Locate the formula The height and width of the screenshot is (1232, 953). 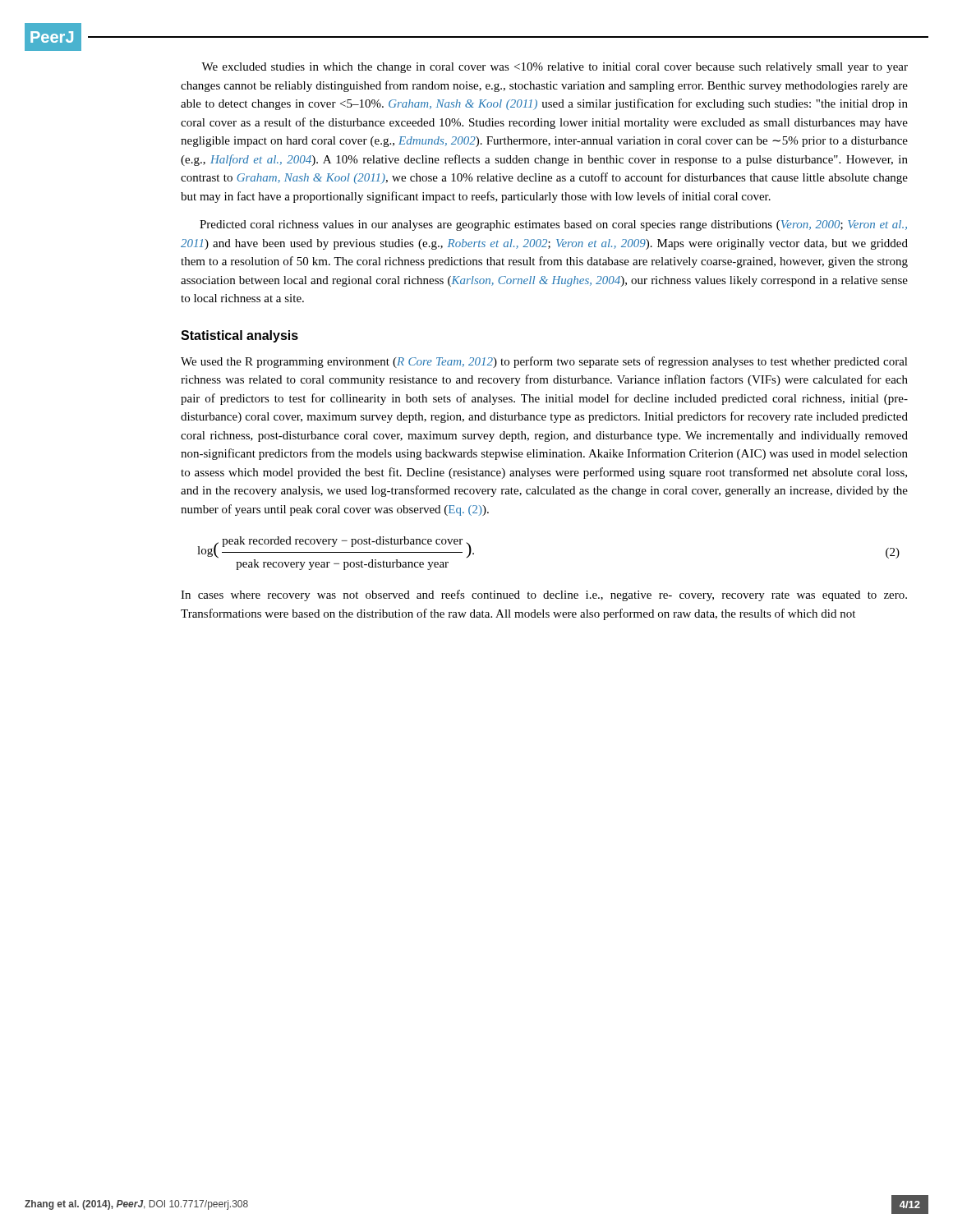click(544, 552)
